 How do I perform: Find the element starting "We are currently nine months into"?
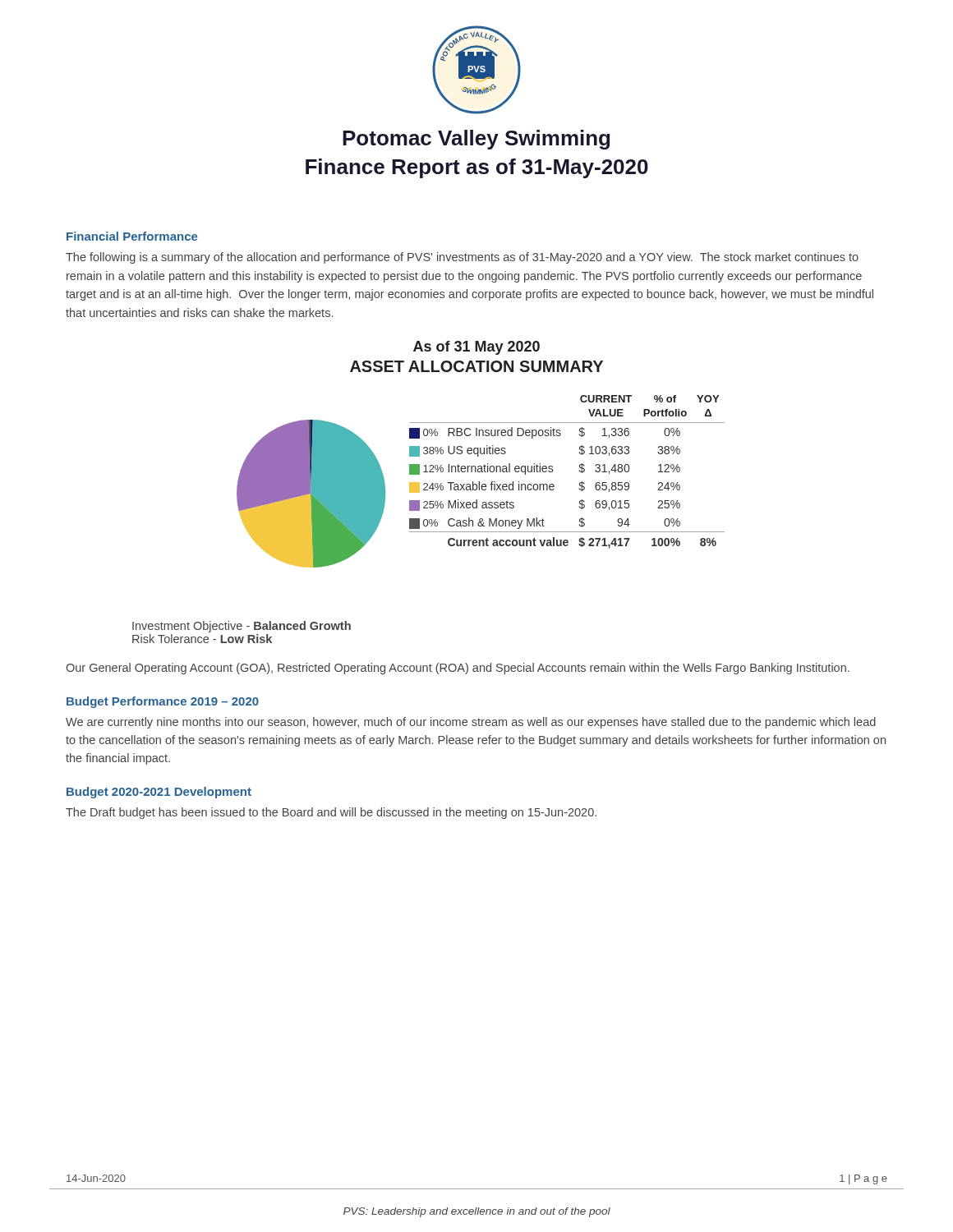click(476, 740)
